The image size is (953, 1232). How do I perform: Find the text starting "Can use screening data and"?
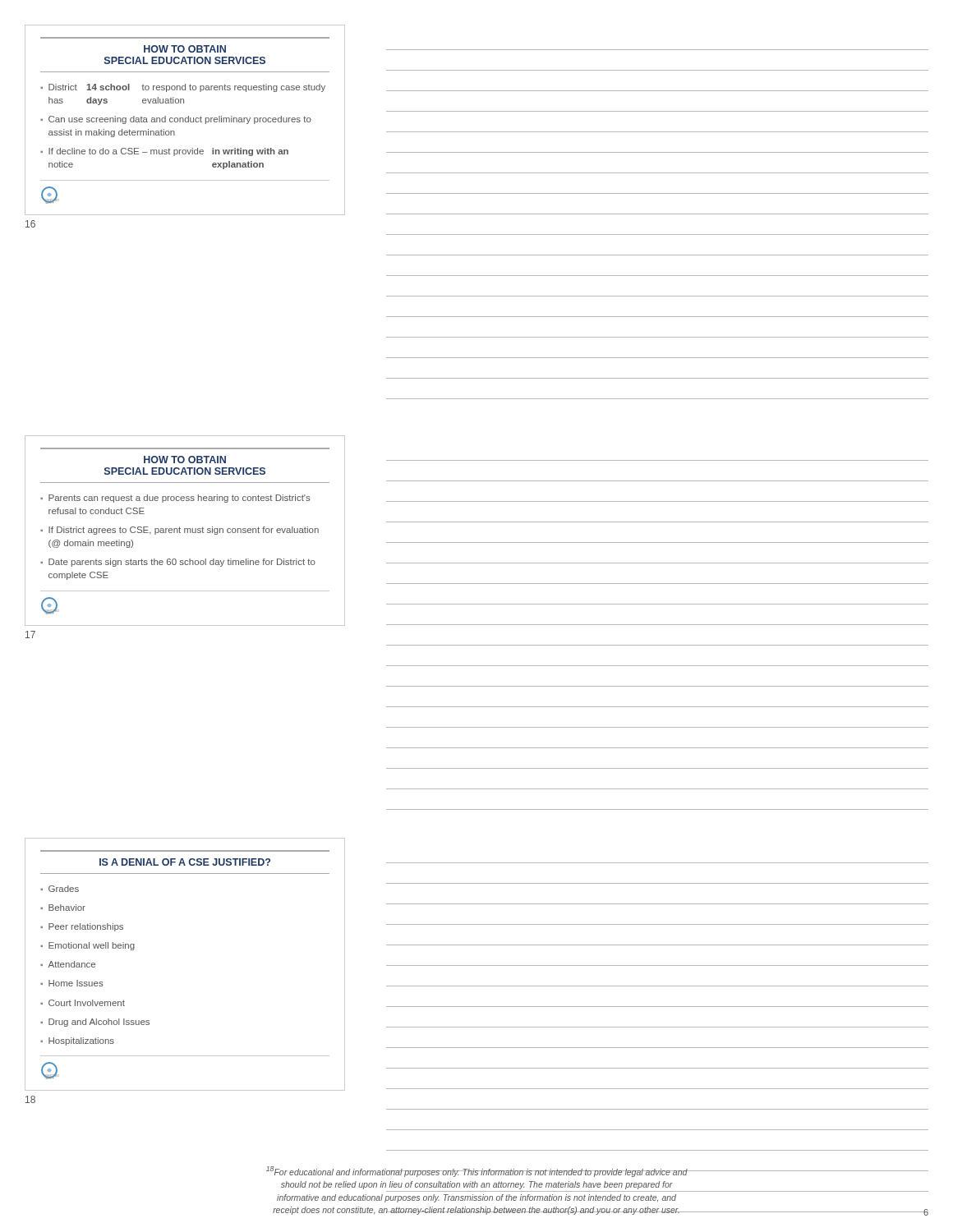(x=180, y=126)
